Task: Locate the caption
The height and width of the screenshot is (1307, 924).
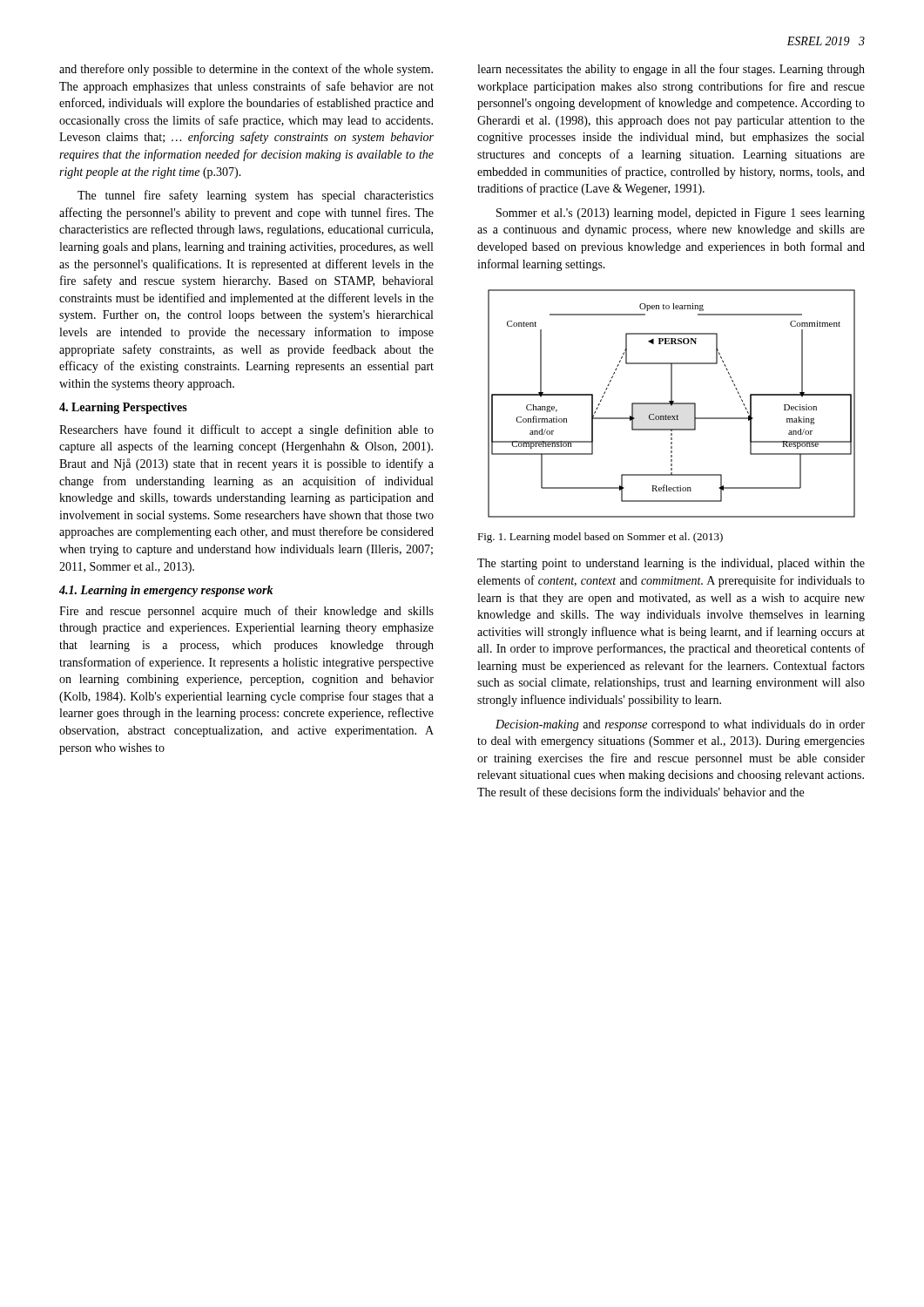Action: (600, 536)
